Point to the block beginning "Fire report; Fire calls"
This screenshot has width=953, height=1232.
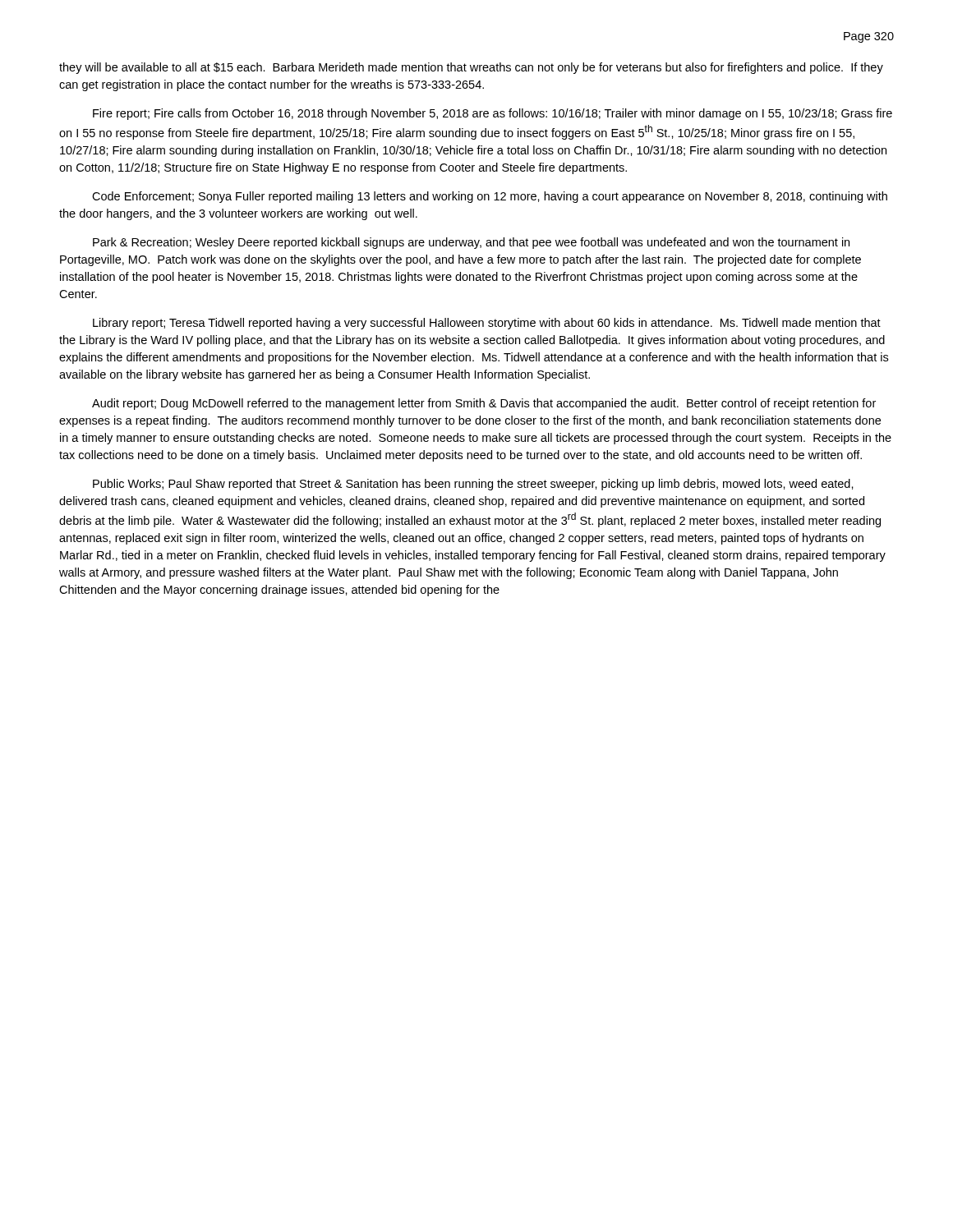point(476,140)
